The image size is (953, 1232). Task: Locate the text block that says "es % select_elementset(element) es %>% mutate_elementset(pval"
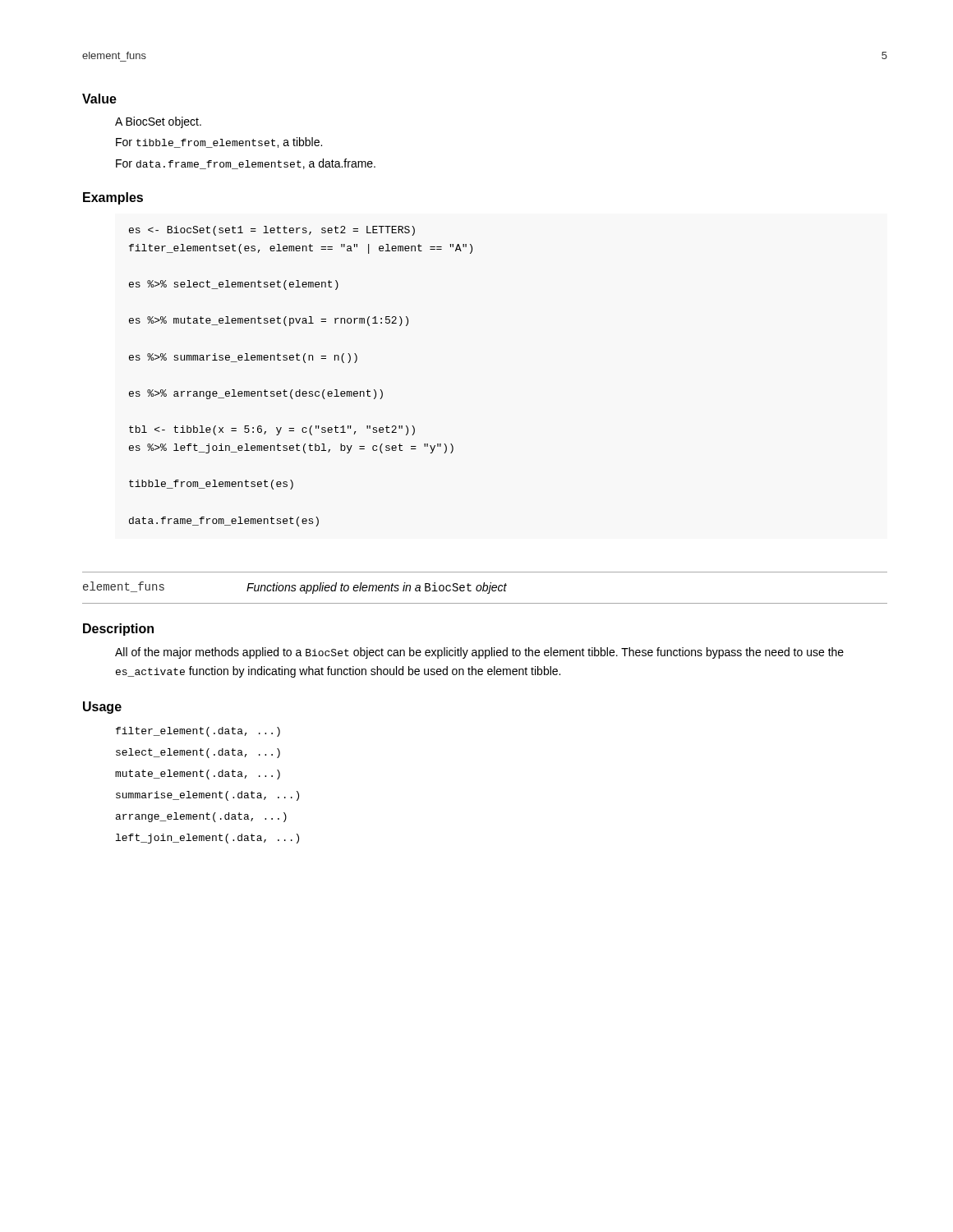click(272, 231)
